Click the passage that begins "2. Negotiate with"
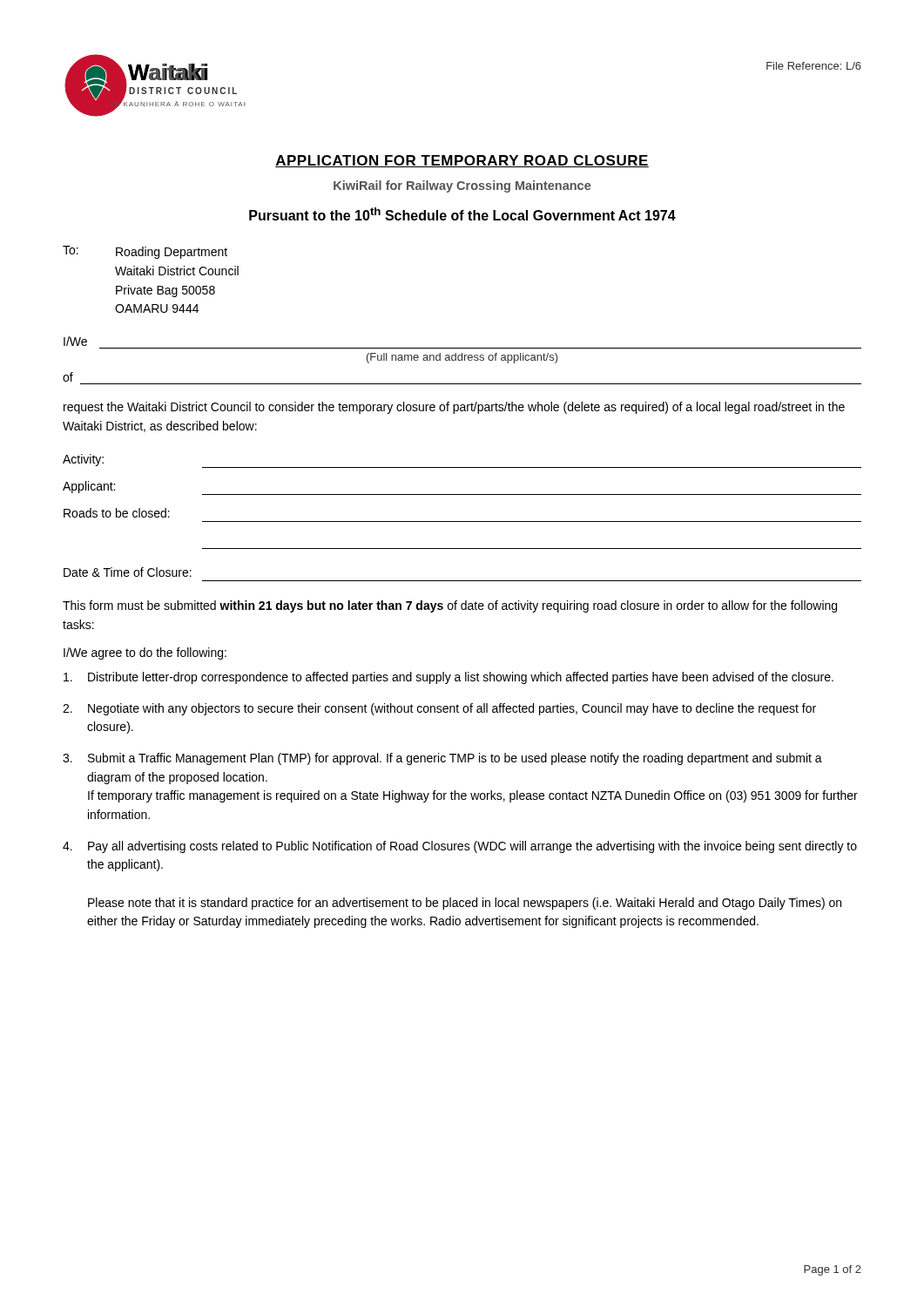This screenshot has height=1307, width=924. click(x=462, y=718)
